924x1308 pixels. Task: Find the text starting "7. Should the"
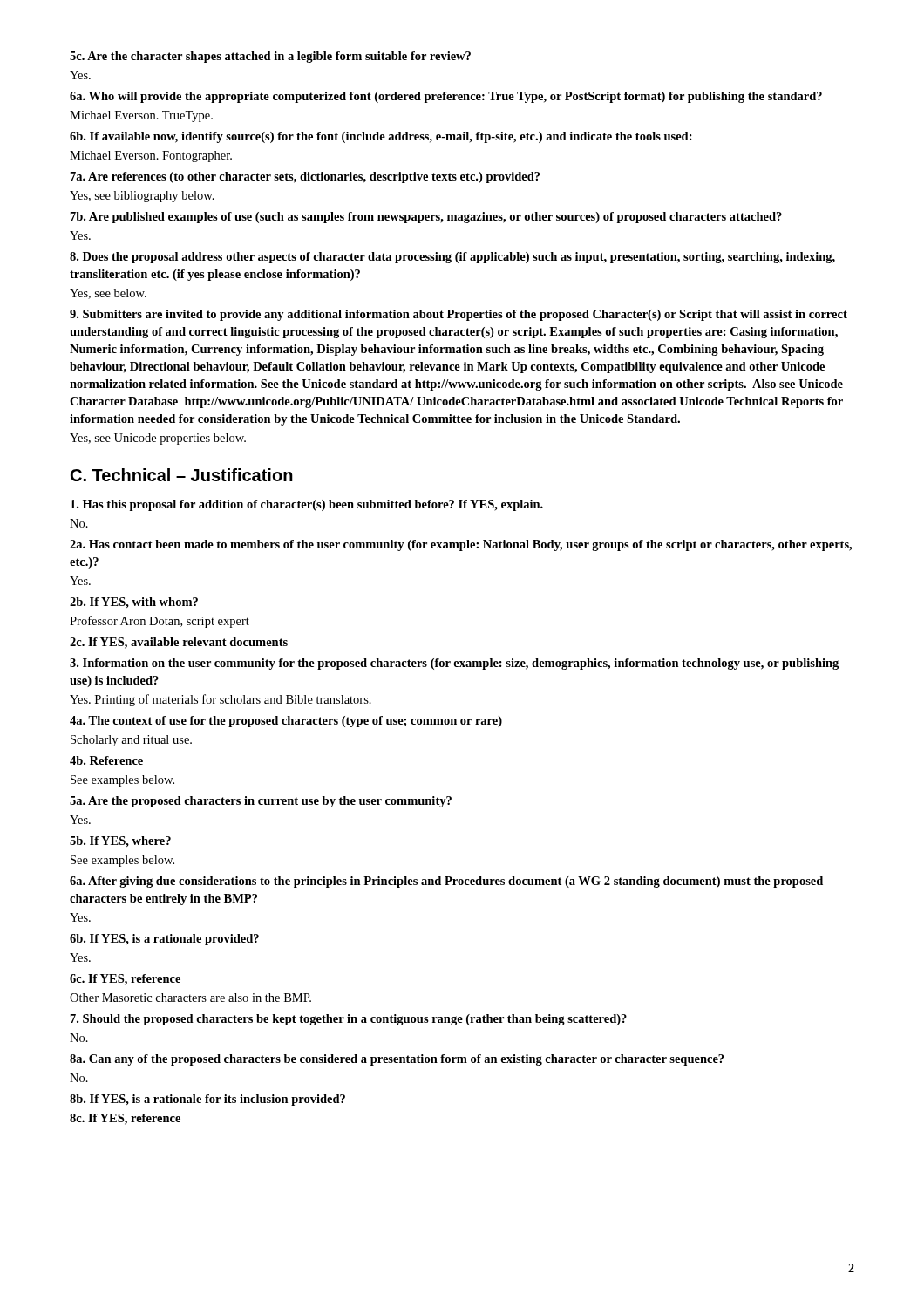click(462, 1028)
